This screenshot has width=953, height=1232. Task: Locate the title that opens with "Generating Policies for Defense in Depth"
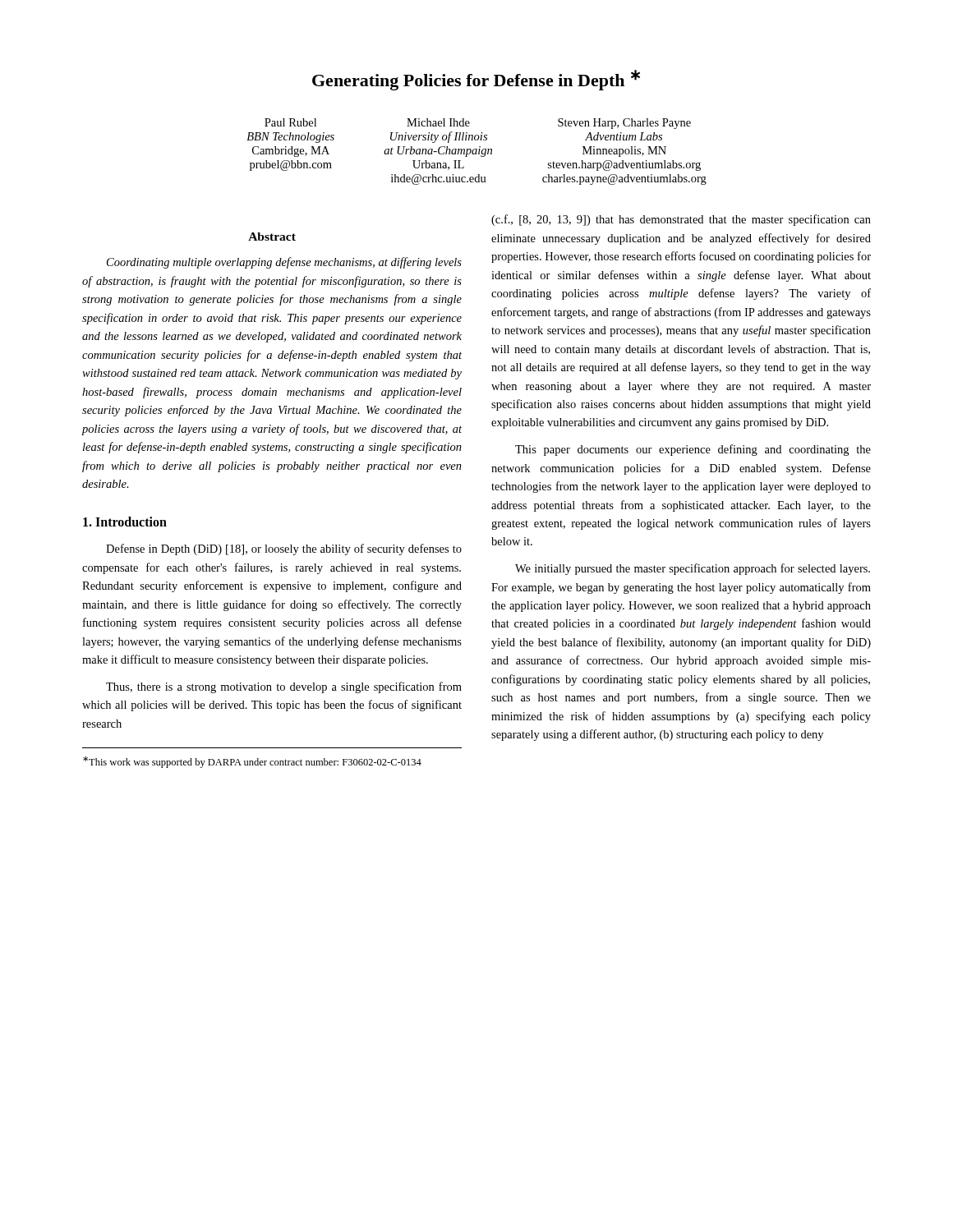(x=476, y=79)
